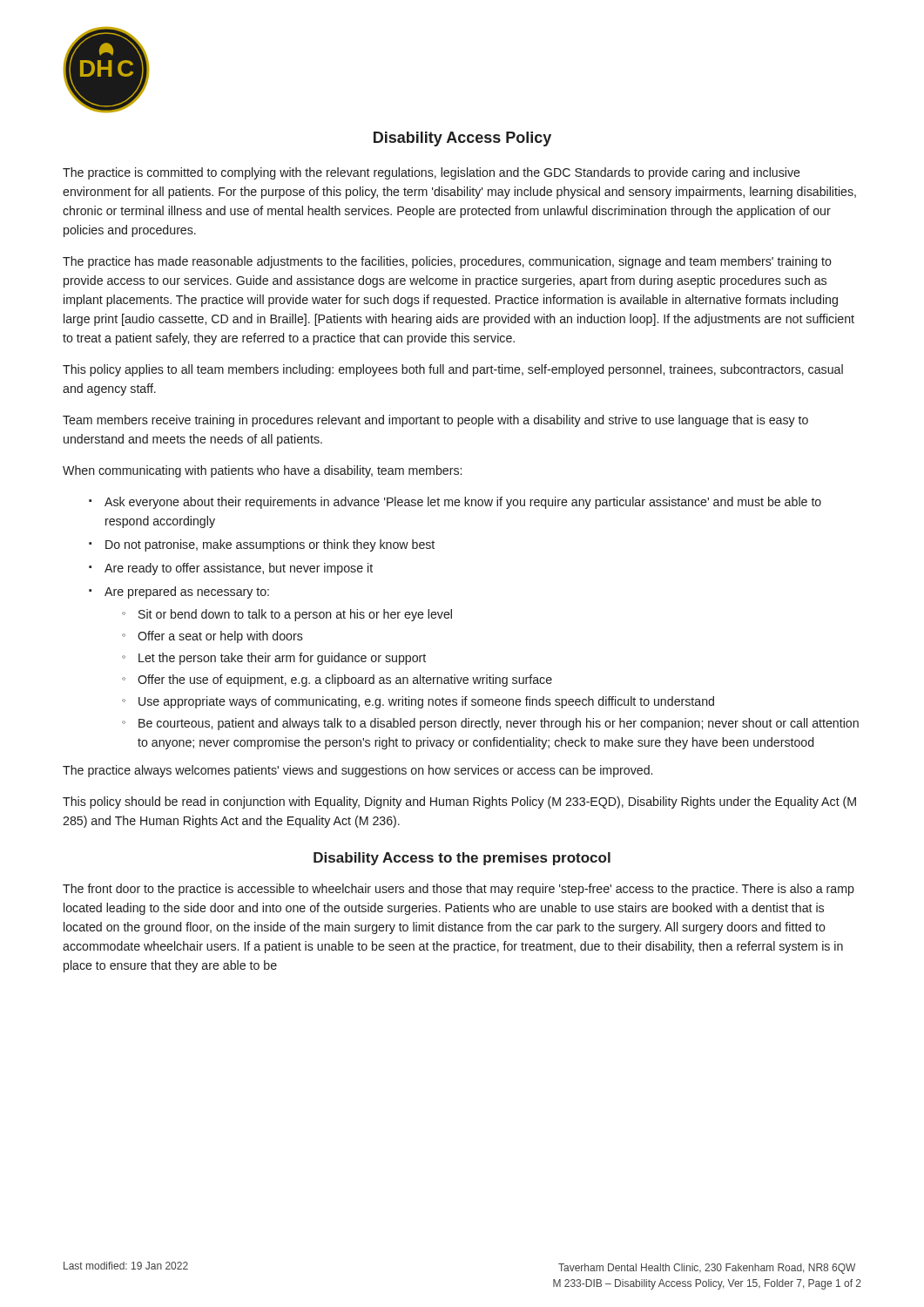Locate the region starting "The practice is committed to complying"

[460, 201]
